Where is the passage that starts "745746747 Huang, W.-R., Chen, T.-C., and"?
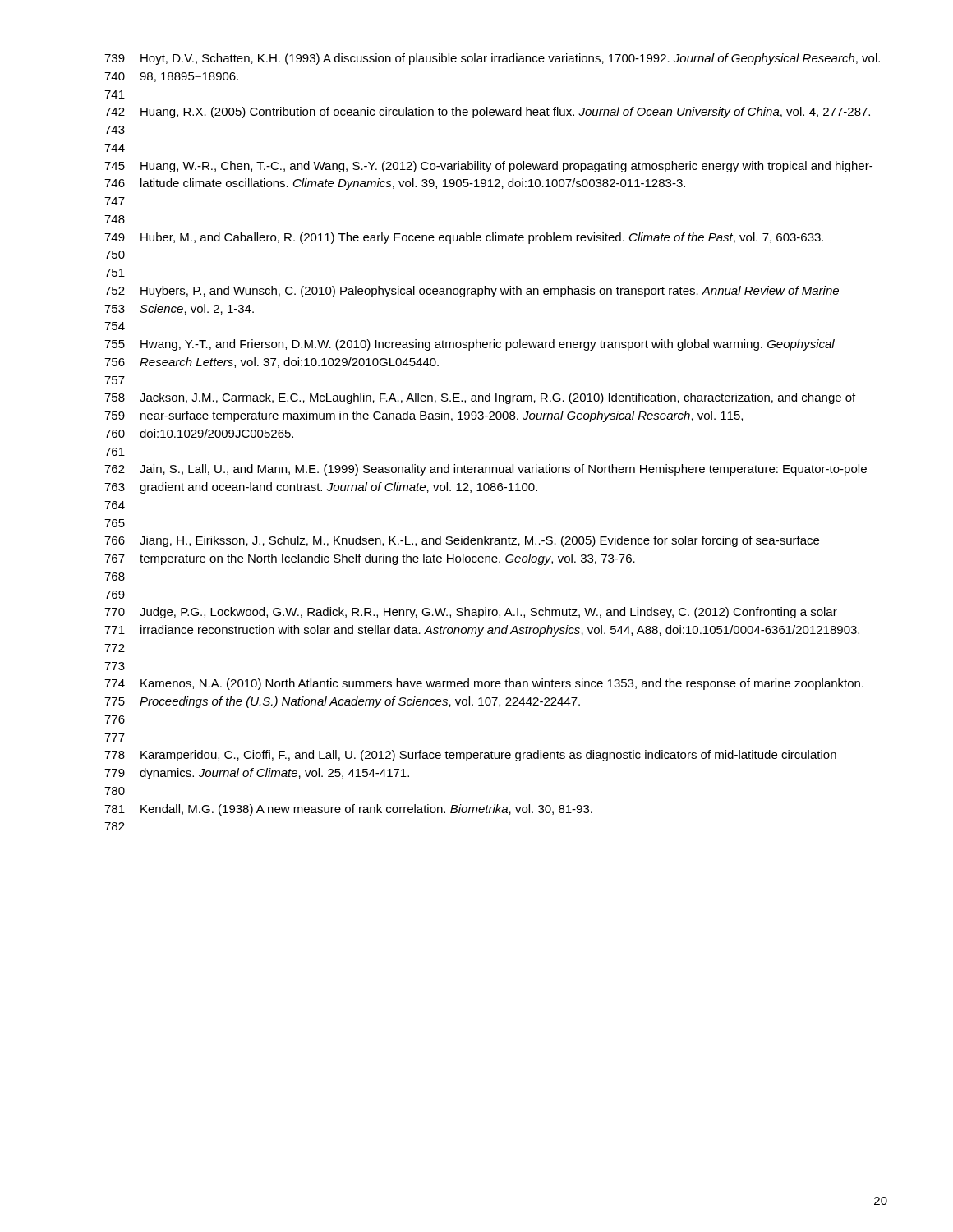 click(489, 183)
